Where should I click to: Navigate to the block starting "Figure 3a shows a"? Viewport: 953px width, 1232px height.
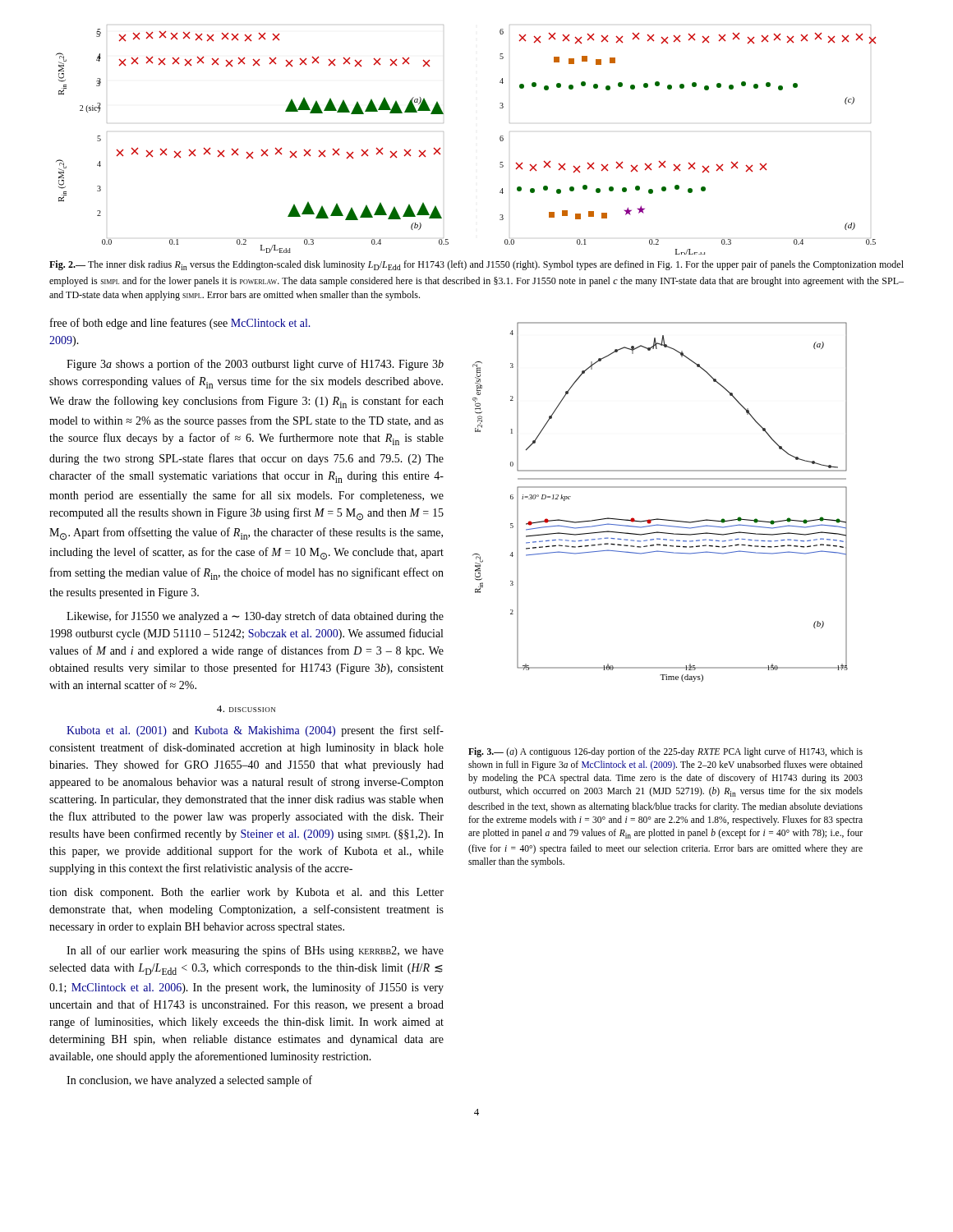point(246,478)
